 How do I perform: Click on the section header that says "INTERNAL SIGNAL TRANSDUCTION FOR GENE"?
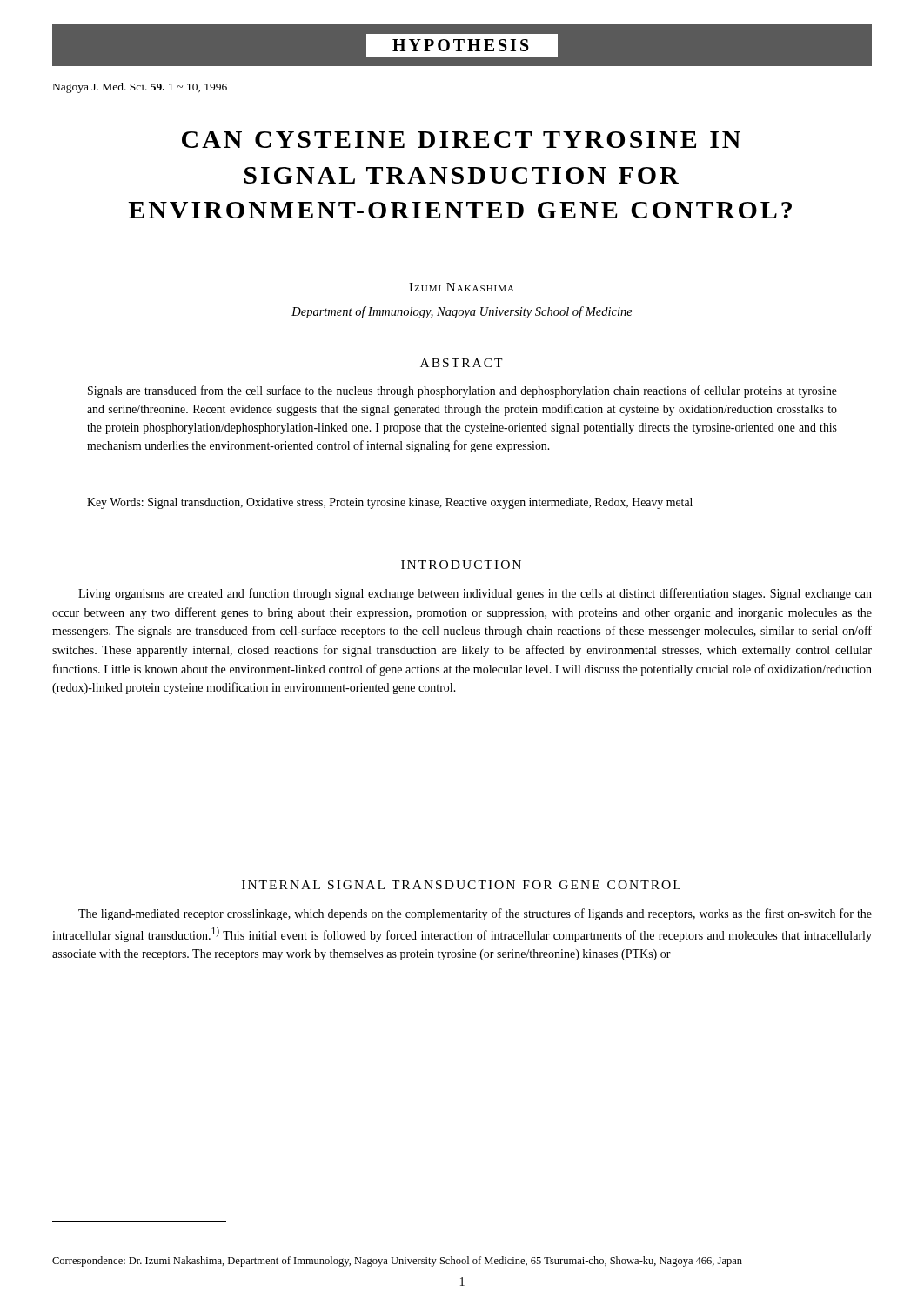462,884
